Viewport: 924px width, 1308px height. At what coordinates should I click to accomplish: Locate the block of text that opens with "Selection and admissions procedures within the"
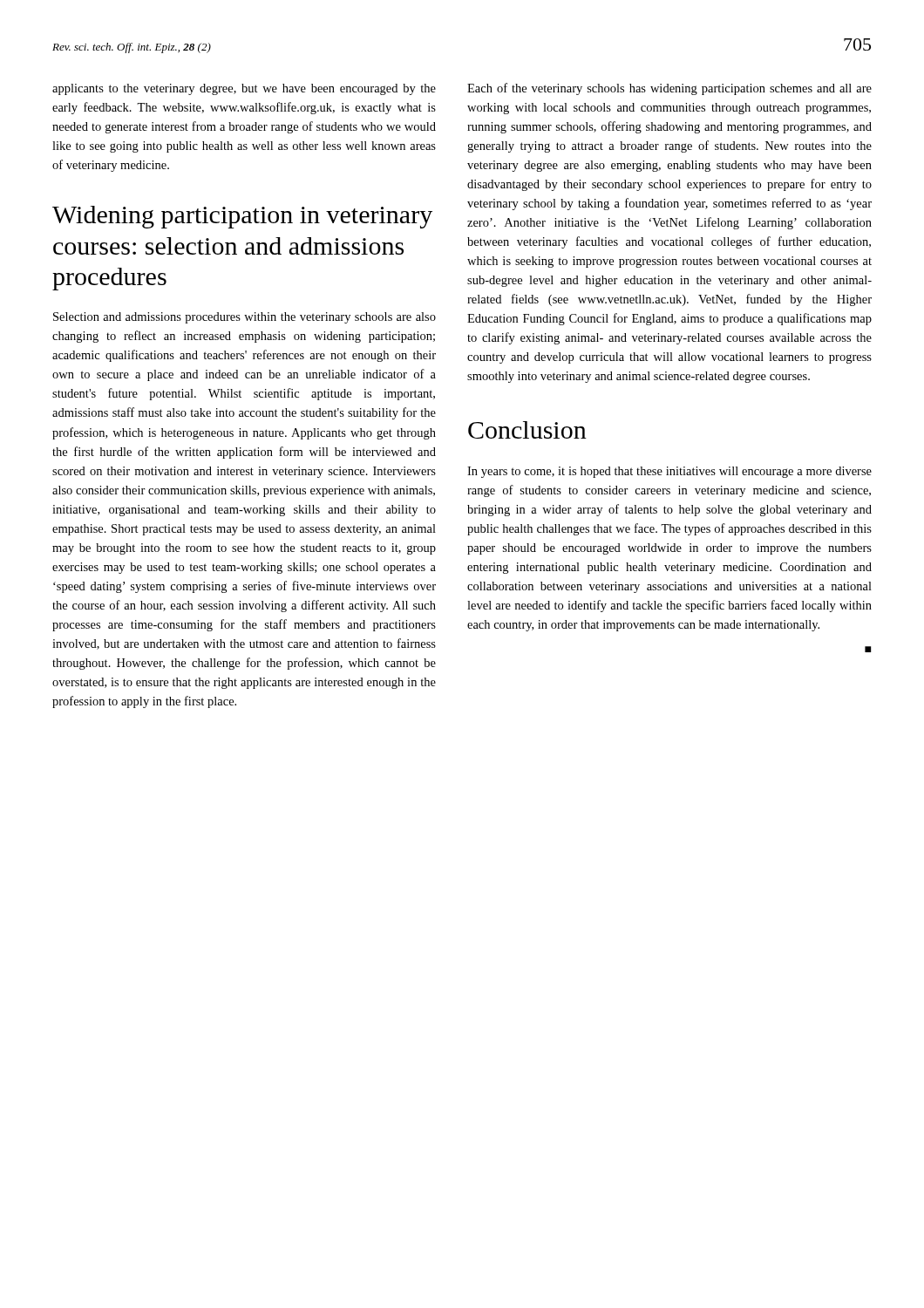(244, 509)
